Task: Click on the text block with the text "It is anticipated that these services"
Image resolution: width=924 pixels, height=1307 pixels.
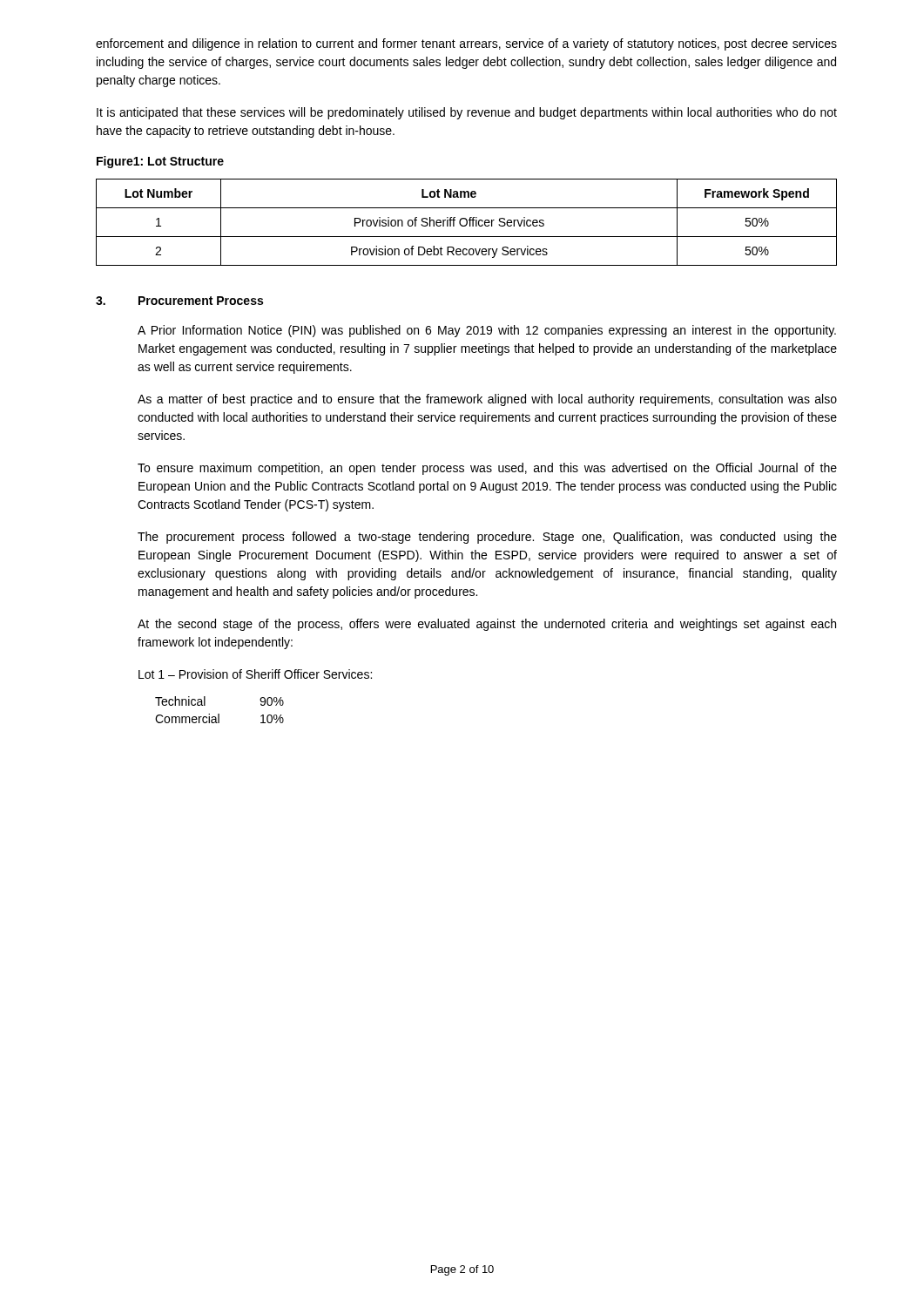Action: 466,122
